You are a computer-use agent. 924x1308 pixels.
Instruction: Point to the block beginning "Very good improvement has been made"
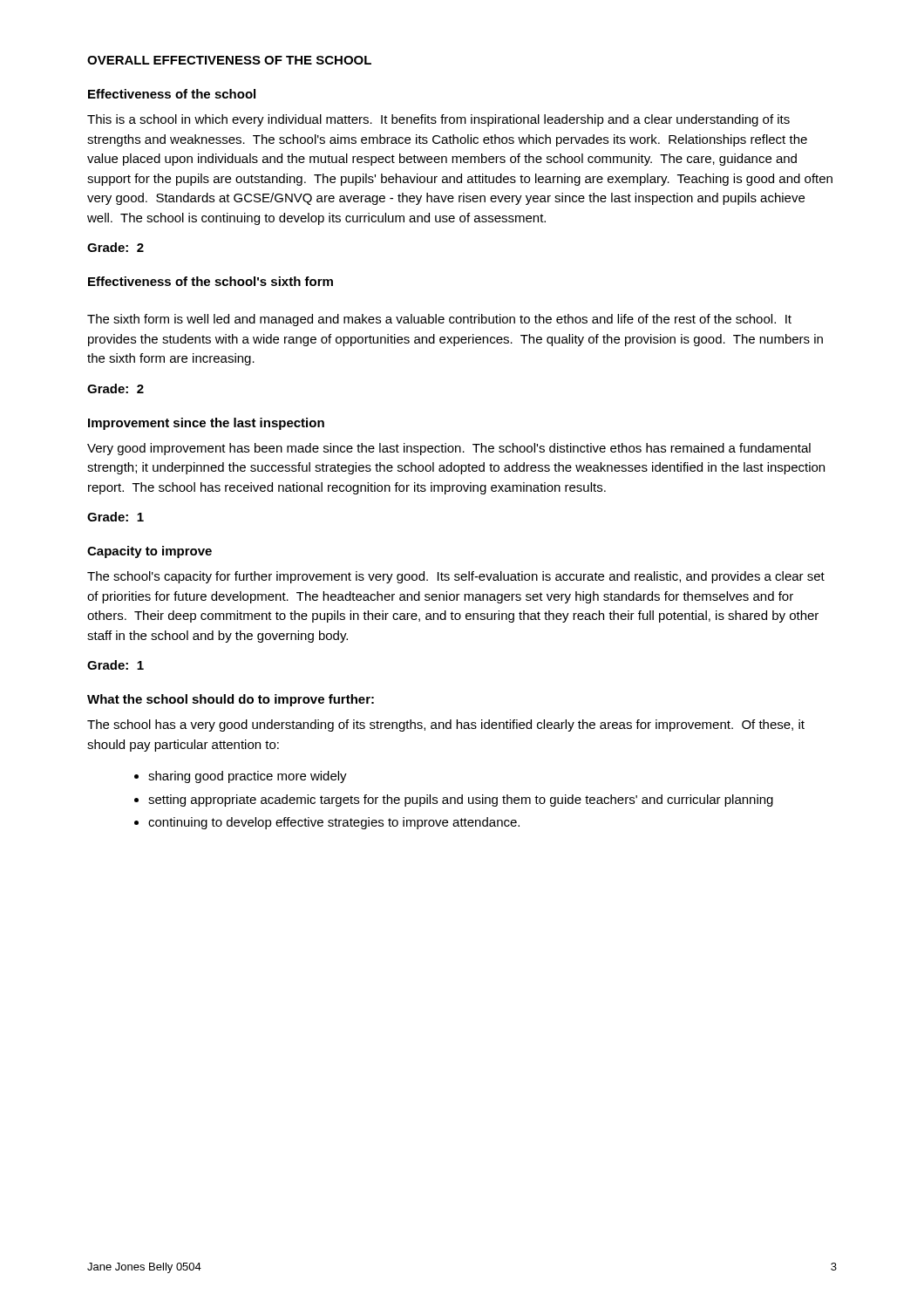click(456, 467)
